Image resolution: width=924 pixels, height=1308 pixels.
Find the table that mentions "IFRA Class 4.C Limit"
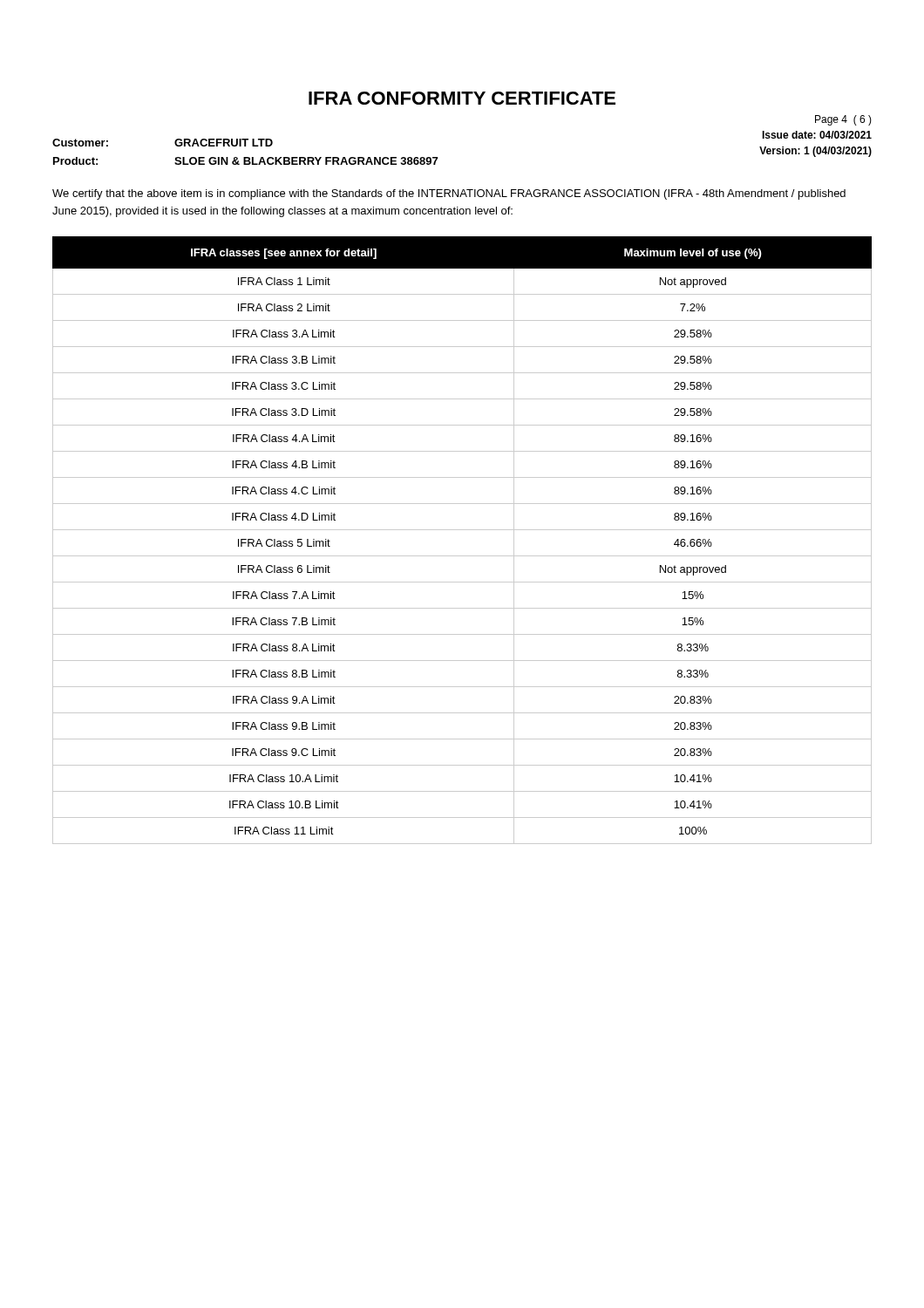462,540
